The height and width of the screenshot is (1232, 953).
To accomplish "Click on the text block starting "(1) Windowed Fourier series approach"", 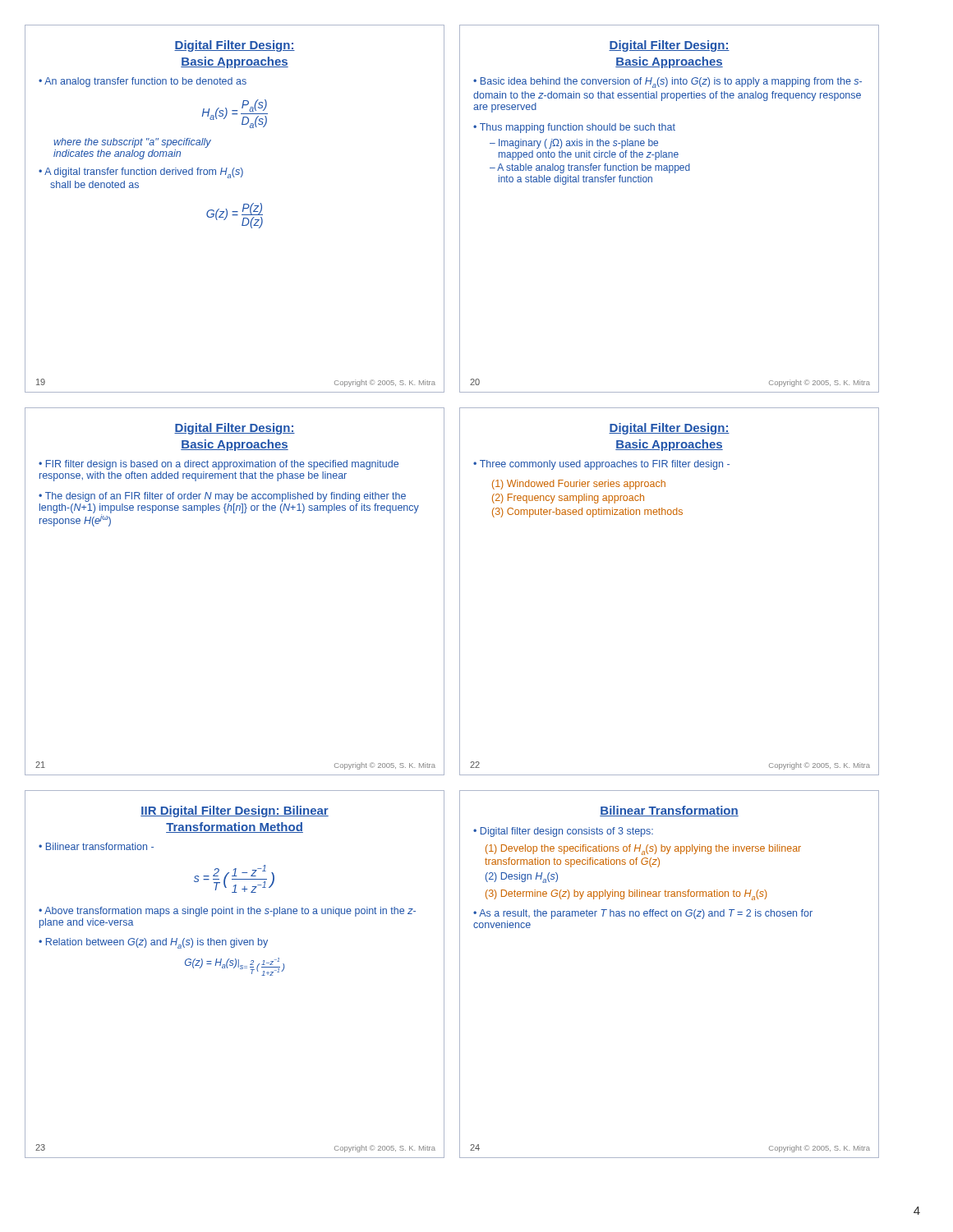I will [x=579, y=484].
